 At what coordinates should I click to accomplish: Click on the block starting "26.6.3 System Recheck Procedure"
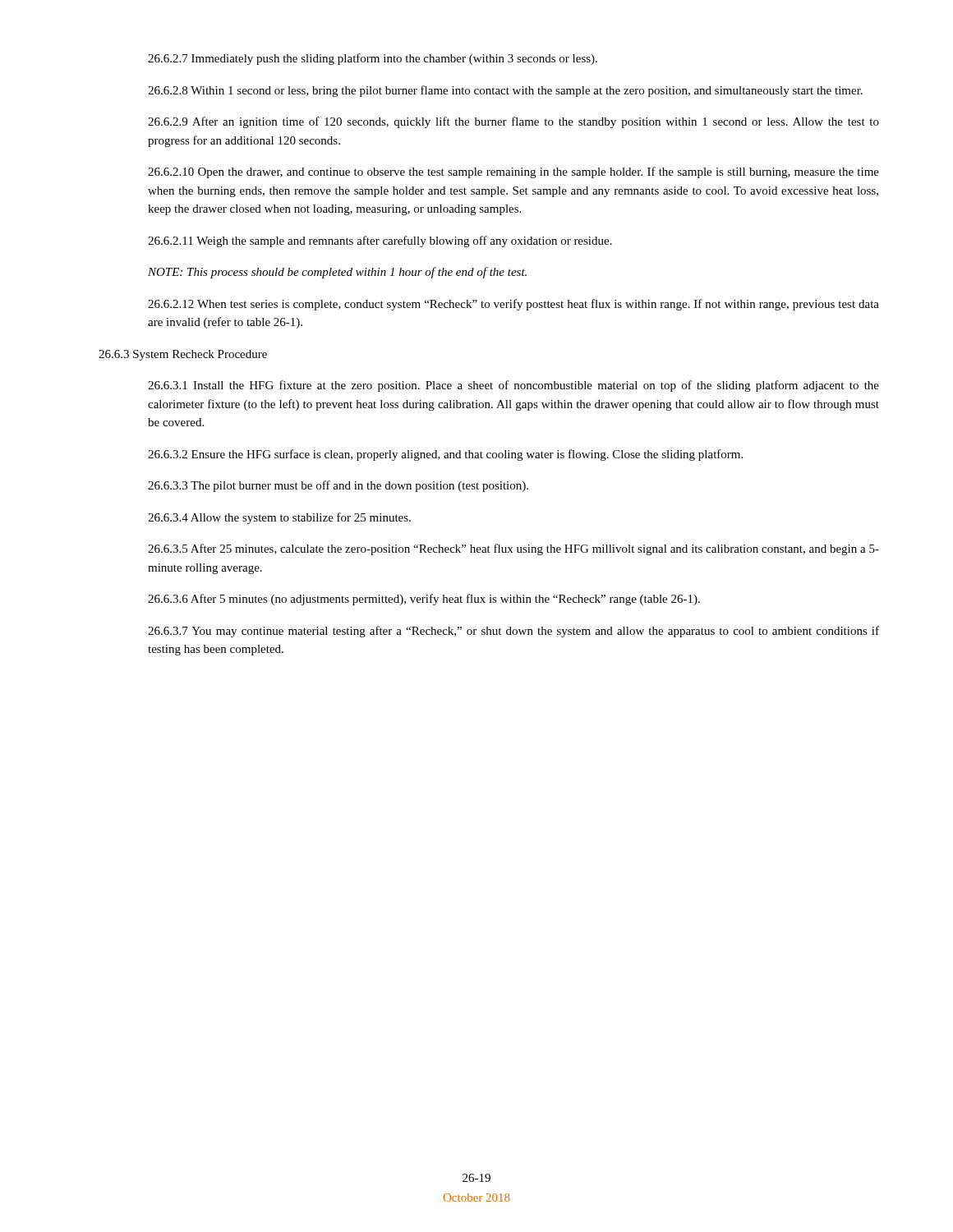[x=183, y=354]
